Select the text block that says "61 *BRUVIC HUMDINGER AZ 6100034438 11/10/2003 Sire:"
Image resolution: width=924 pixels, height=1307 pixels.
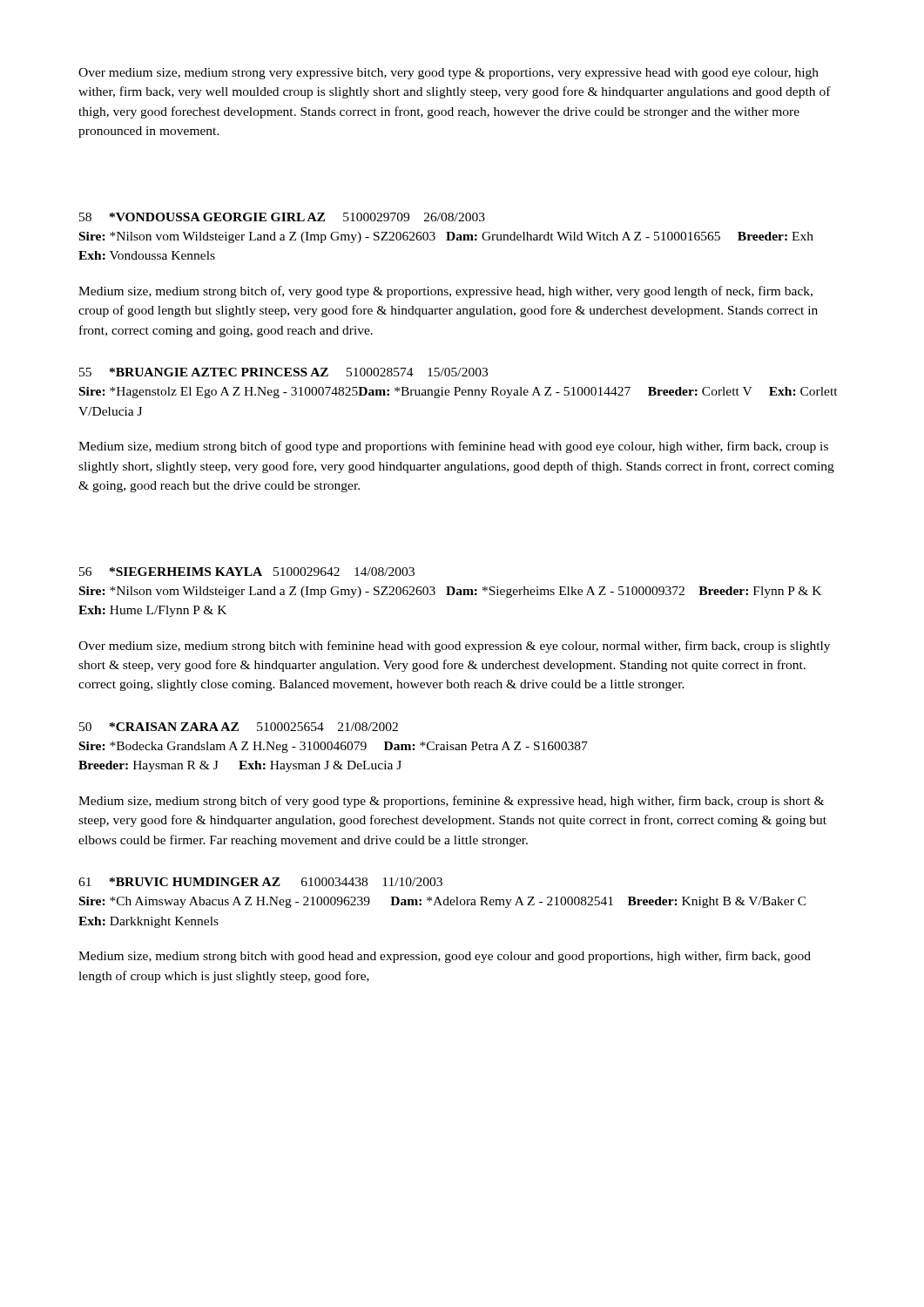[462, 902]
